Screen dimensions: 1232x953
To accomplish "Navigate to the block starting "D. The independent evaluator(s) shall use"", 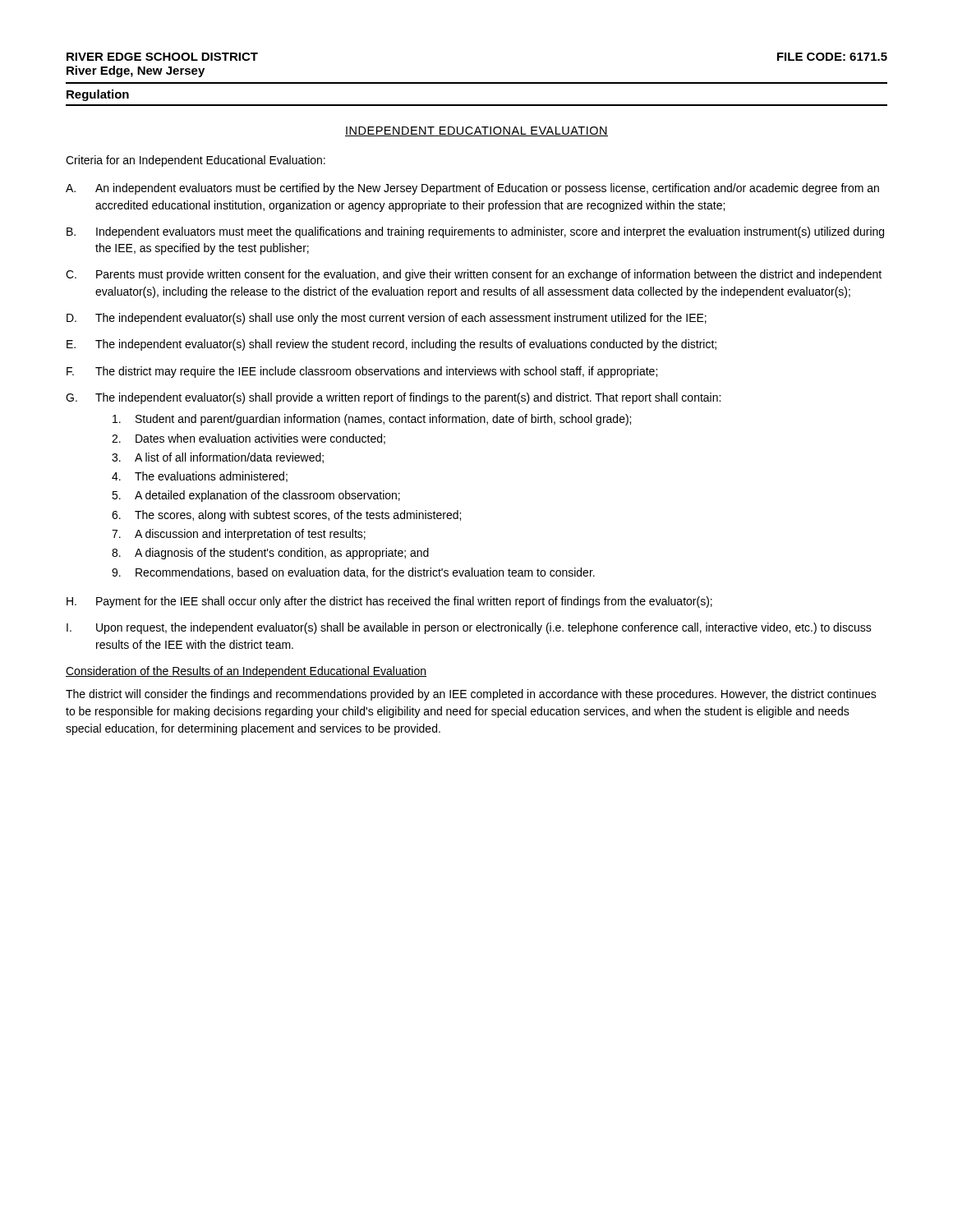I will 476,318.
